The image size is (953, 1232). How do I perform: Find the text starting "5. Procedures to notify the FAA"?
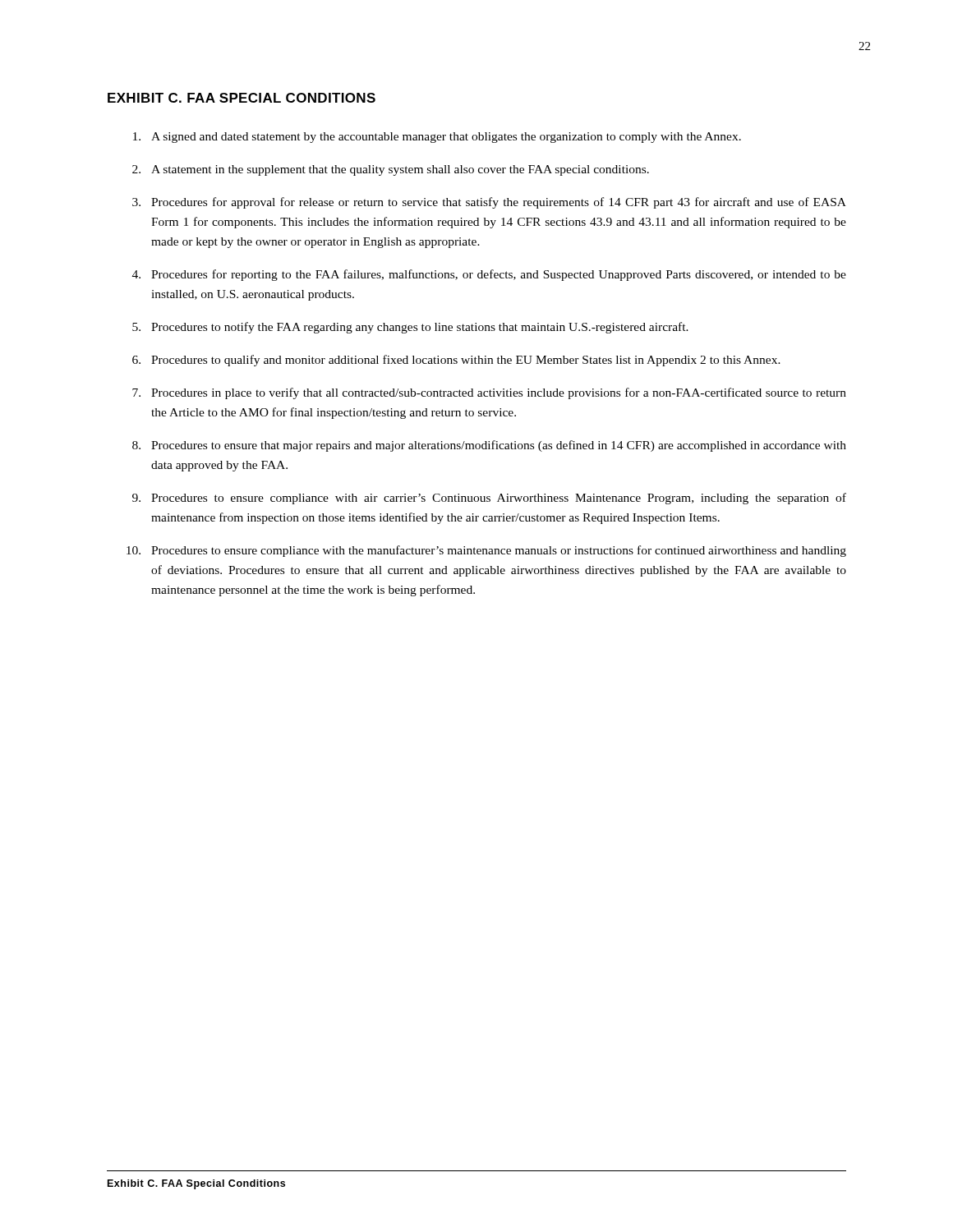476,327
